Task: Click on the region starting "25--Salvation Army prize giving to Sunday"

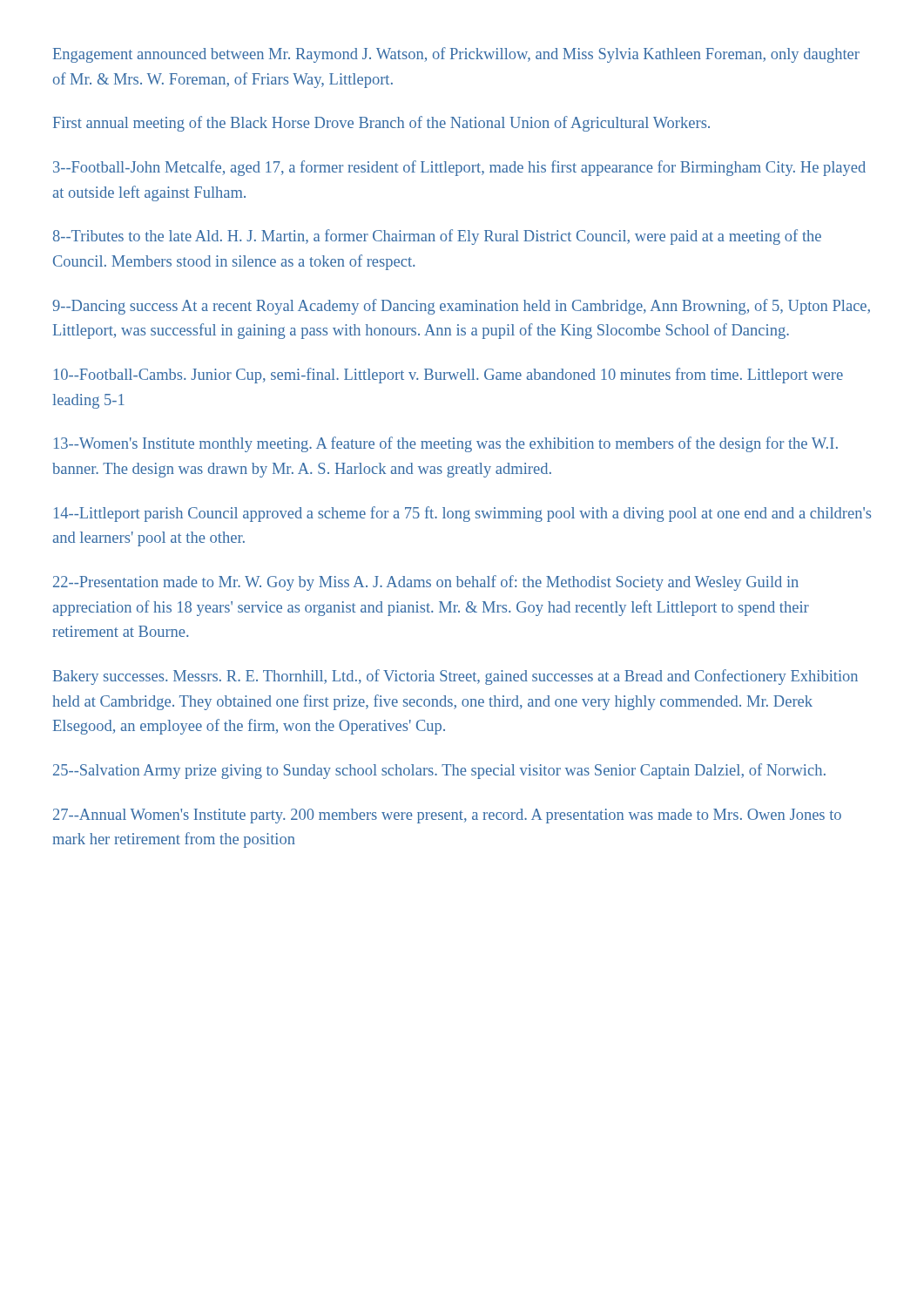Action: click(439, 770)
